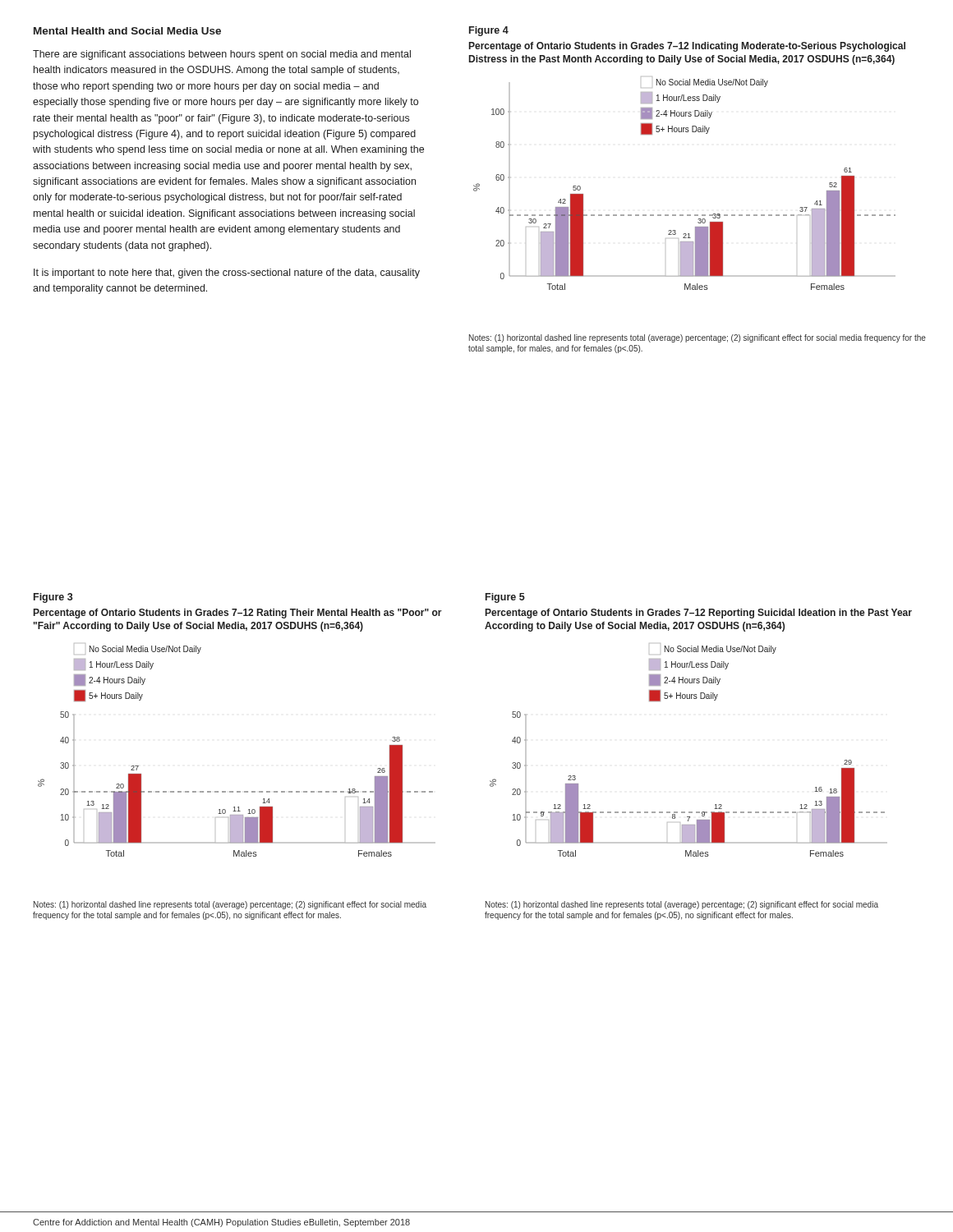
Task: Locate the text starting "Figure 3 Percentage of Ontario"
Action: pyautogui.click(x=246, y=612)
